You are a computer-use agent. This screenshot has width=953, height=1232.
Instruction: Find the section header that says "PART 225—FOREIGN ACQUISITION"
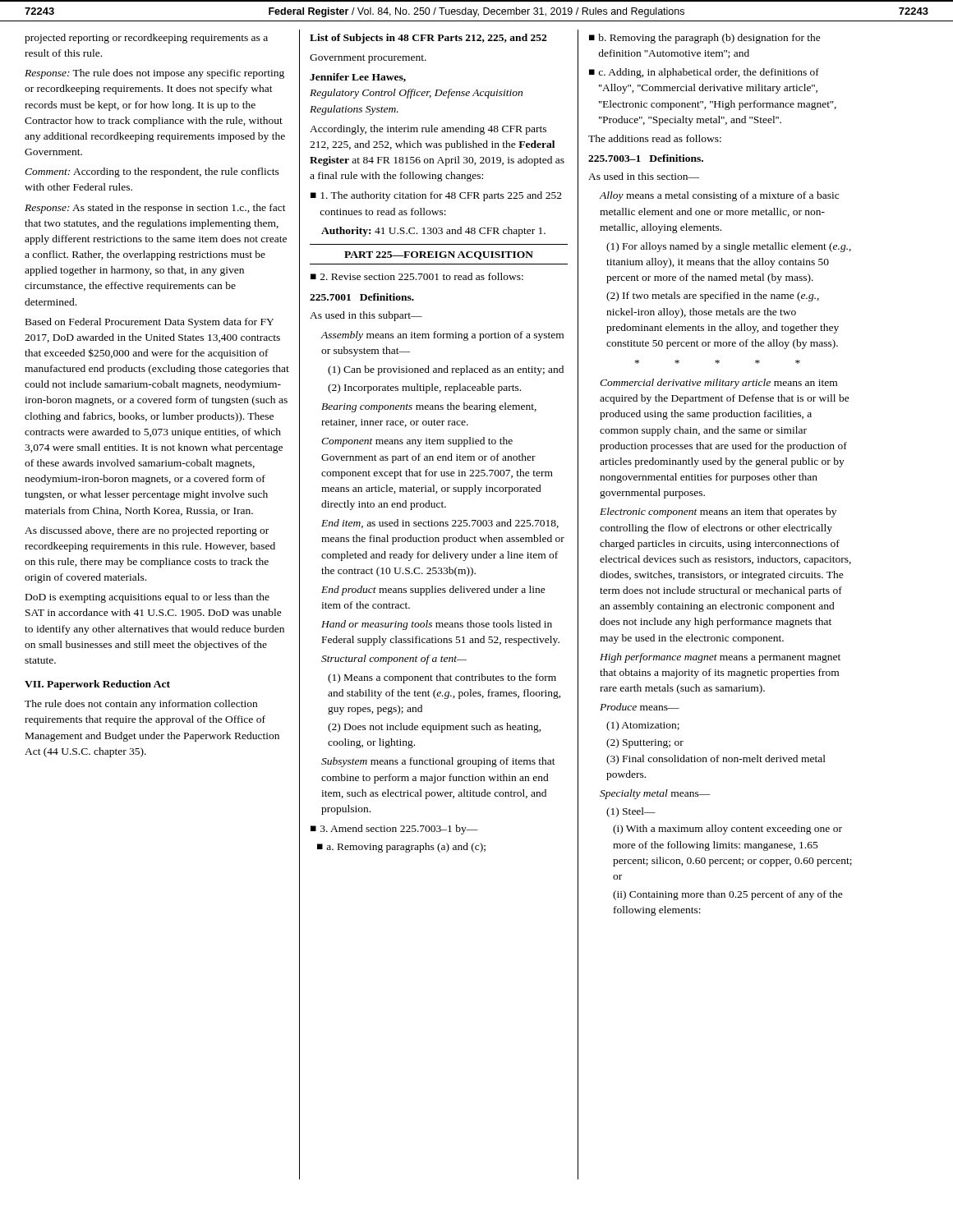click(x=439, y=254)
